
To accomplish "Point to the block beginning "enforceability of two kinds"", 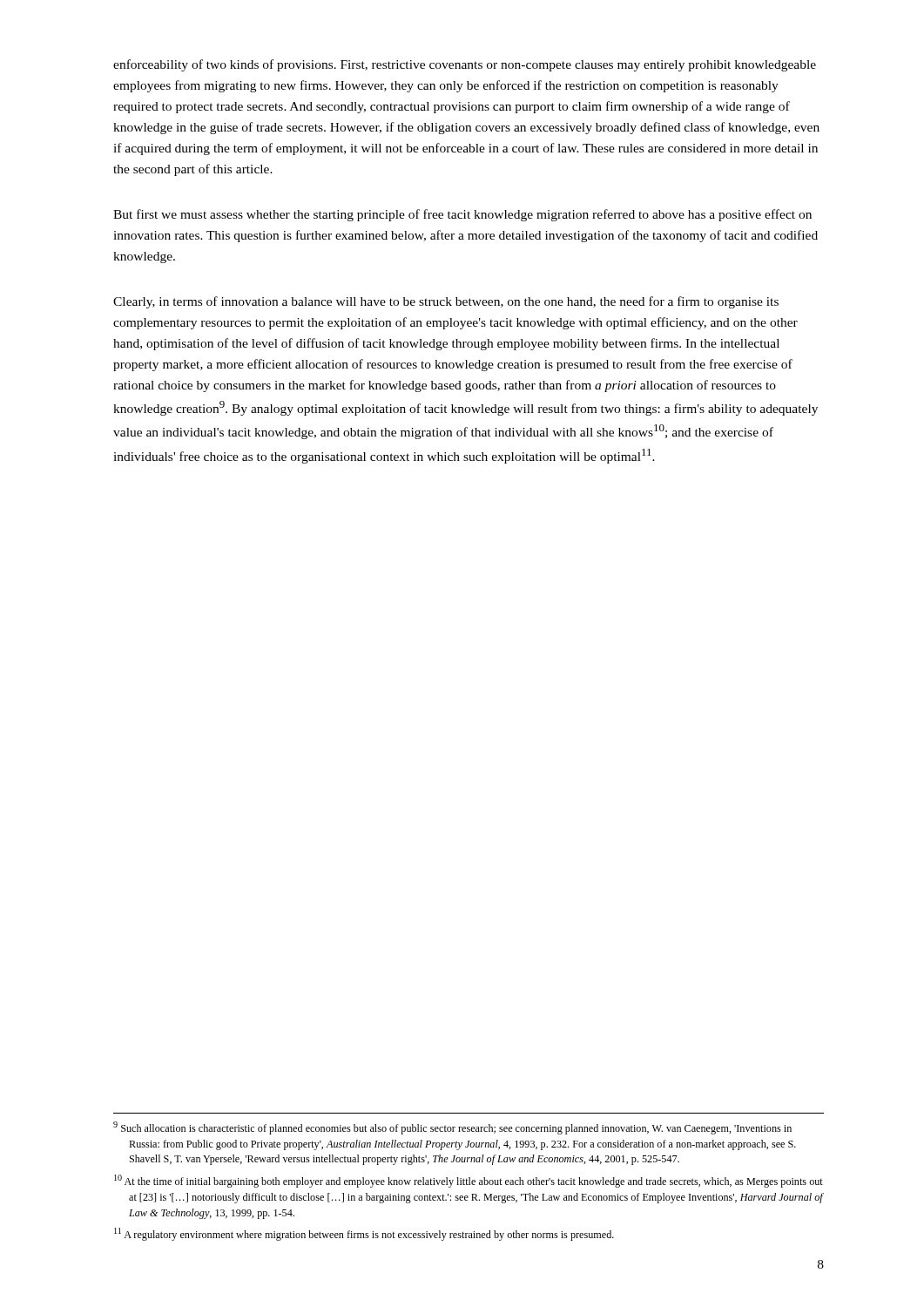I will tap(469, 117).
